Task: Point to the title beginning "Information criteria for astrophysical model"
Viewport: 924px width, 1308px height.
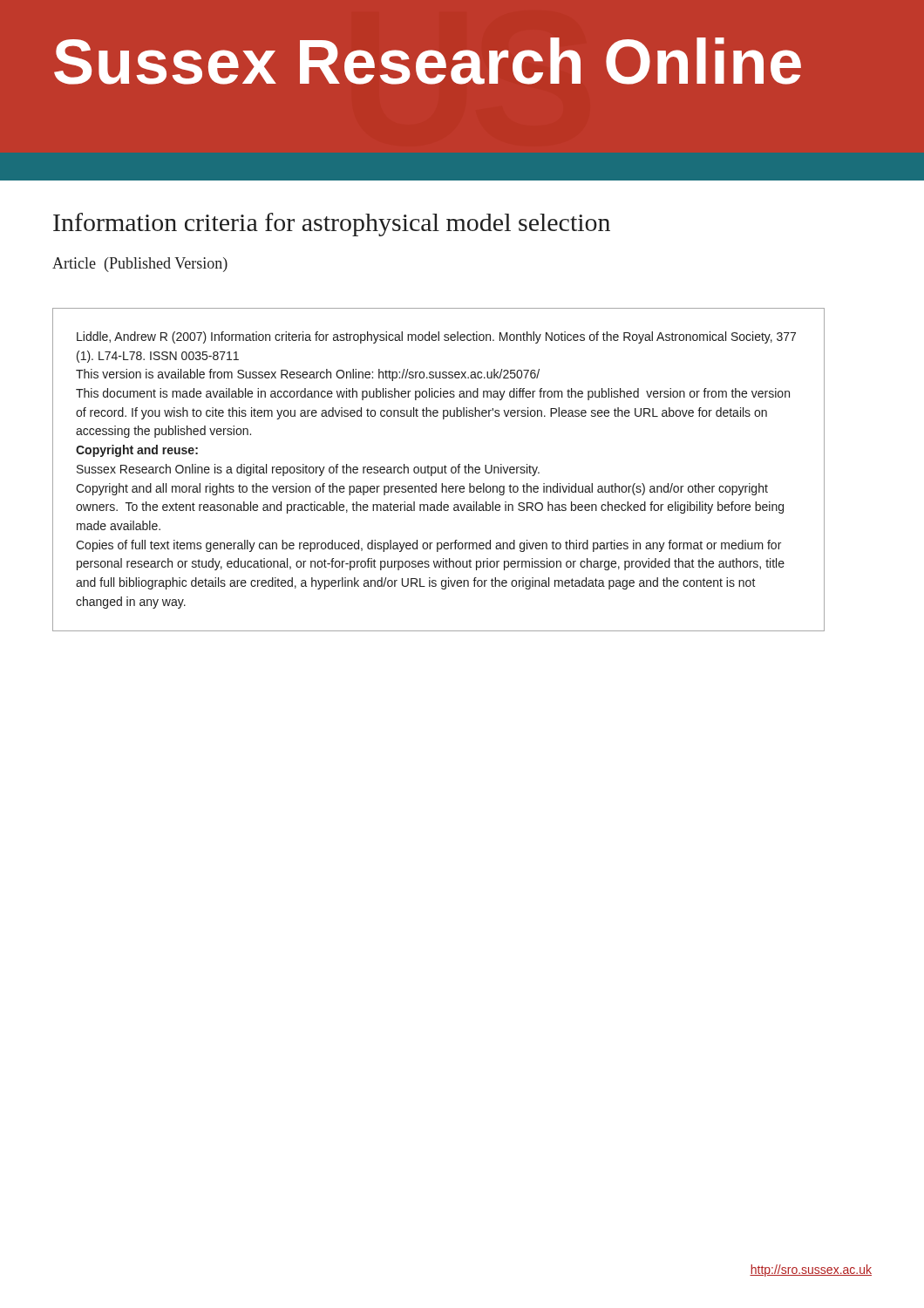Action: [x=332, y=222]
